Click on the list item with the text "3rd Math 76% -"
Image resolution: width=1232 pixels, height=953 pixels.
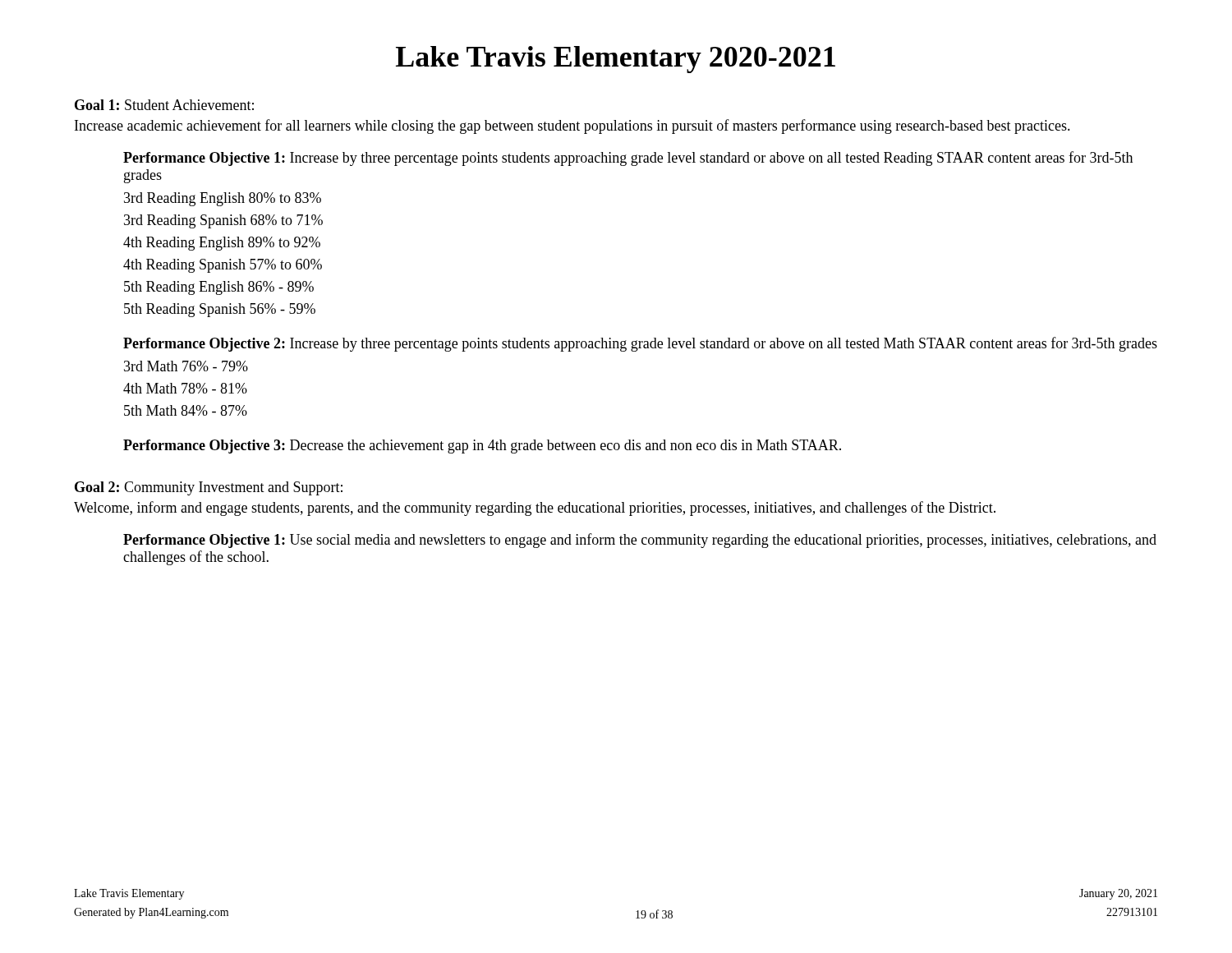point(186,366)
